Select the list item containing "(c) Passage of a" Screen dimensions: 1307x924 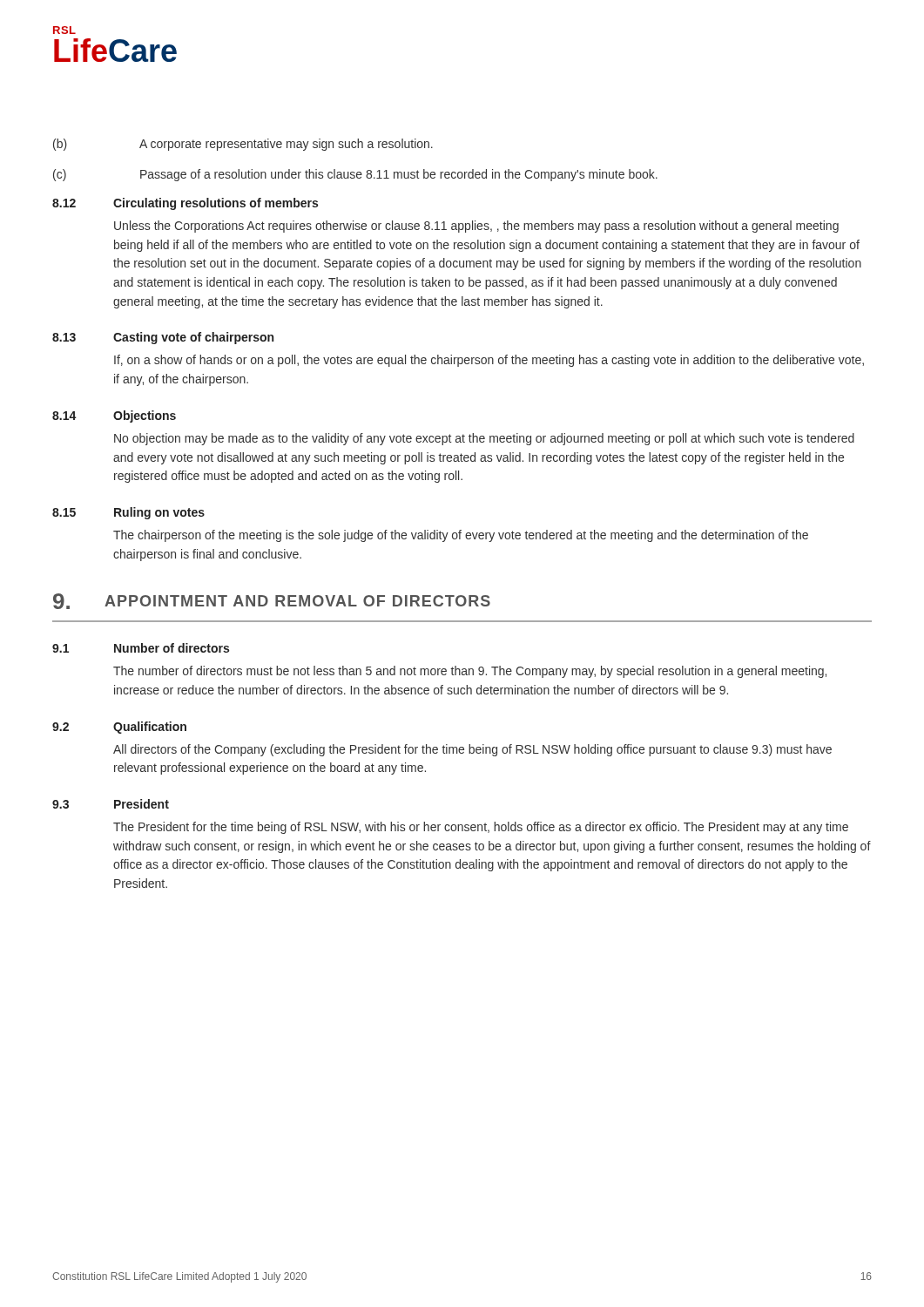tap(462, 175)
